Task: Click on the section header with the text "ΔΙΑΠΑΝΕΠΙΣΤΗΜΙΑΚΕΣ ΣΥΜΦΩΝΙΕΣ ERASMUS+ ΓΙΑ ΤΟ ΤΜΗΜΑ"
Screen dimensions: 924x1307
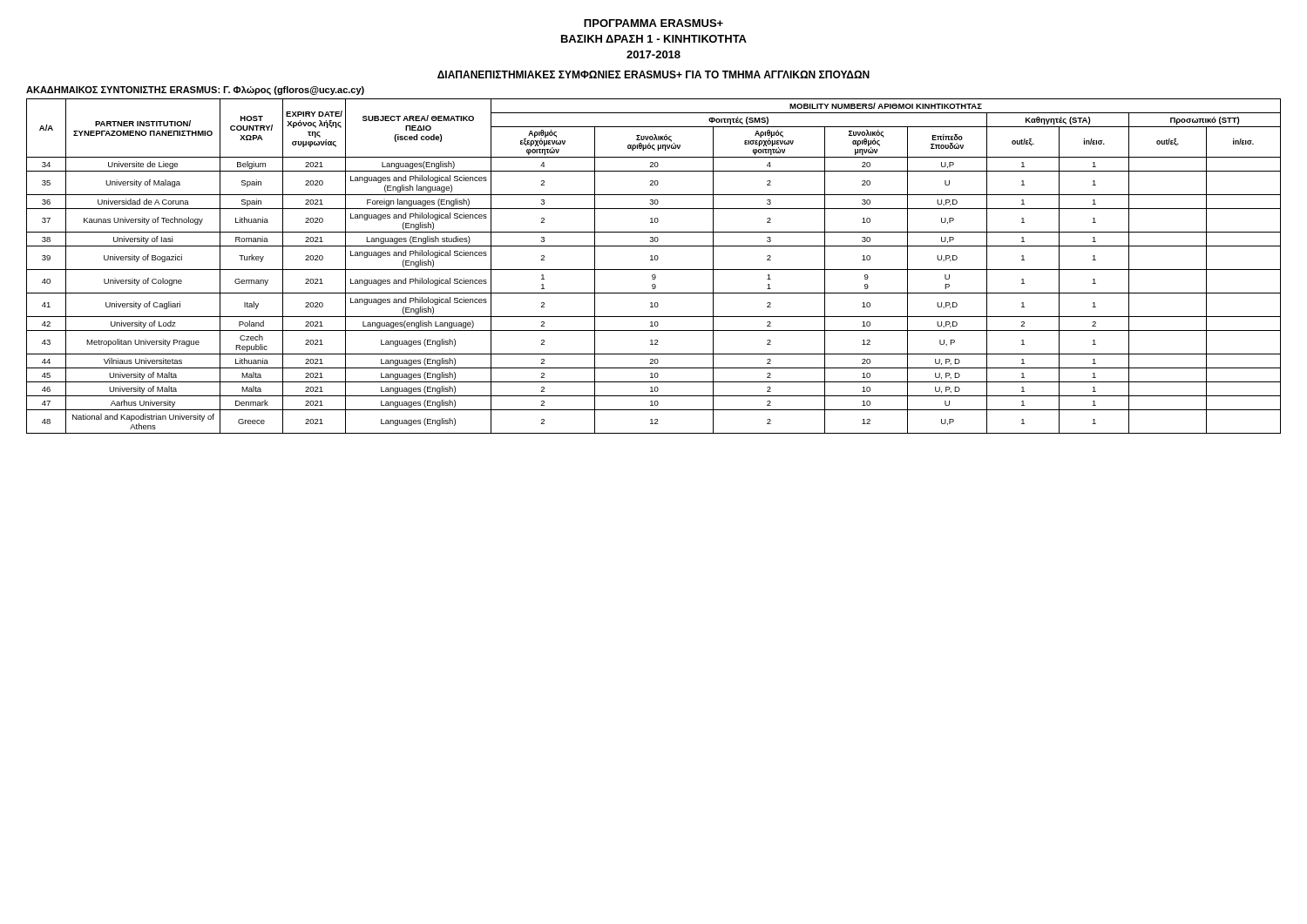Action: pos(654,74)
